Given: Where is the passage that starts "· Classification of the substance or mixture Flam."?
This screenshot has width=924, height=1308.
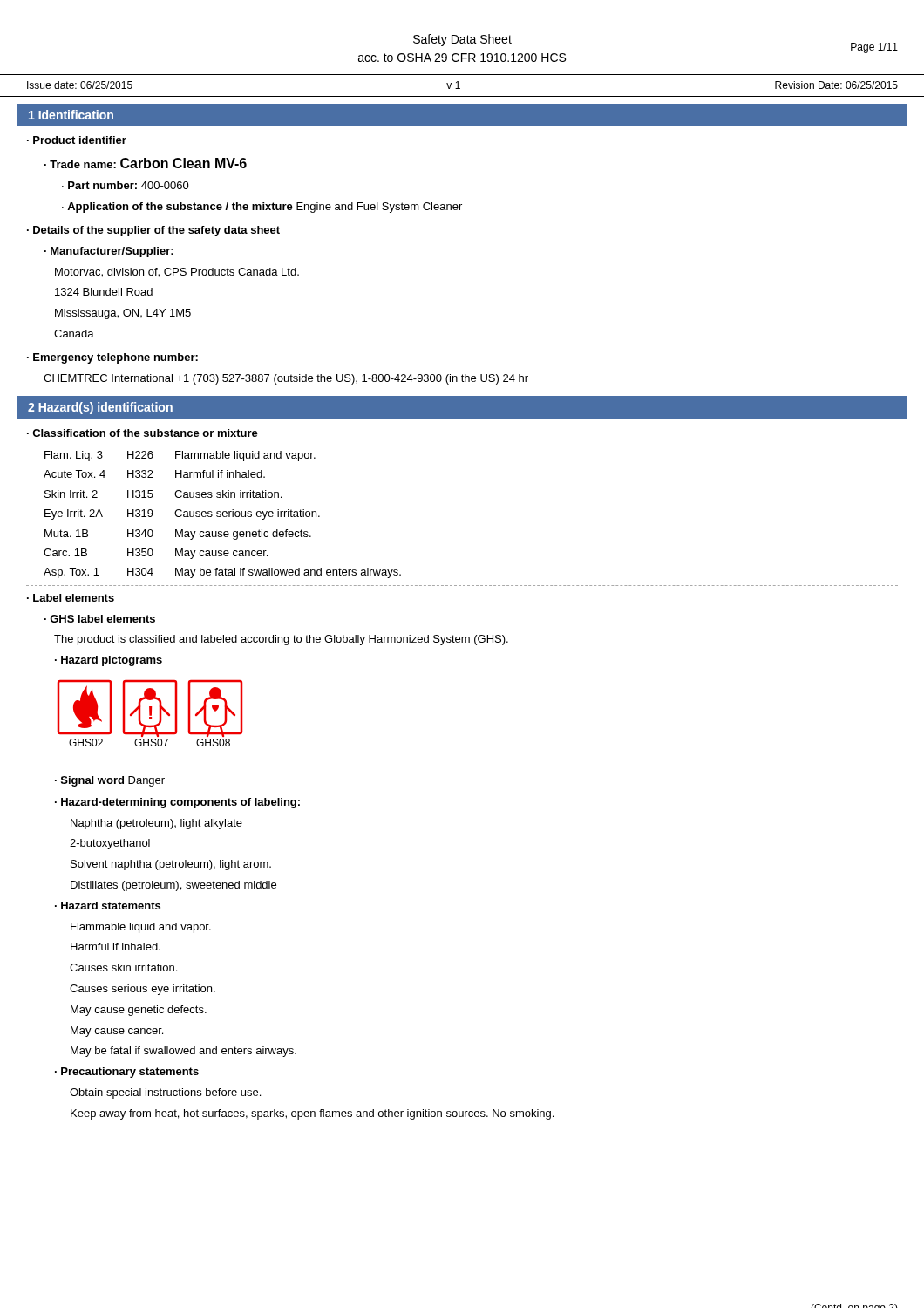Looking at the screenshot, I should click(x=143, y=433).
